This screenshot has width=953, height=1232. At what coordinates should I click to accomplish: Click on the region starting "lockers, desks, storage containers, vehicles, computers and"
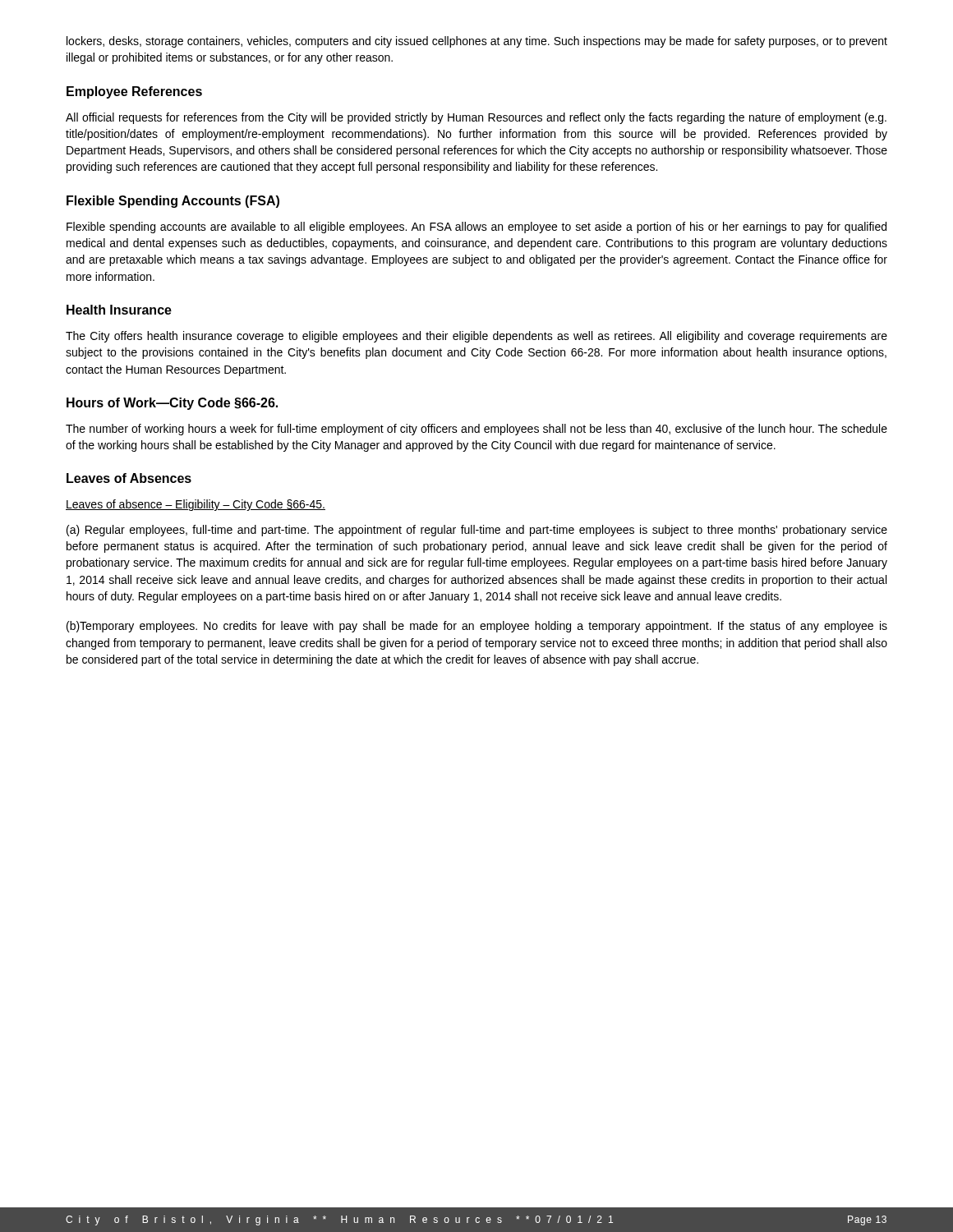point(476,49)
